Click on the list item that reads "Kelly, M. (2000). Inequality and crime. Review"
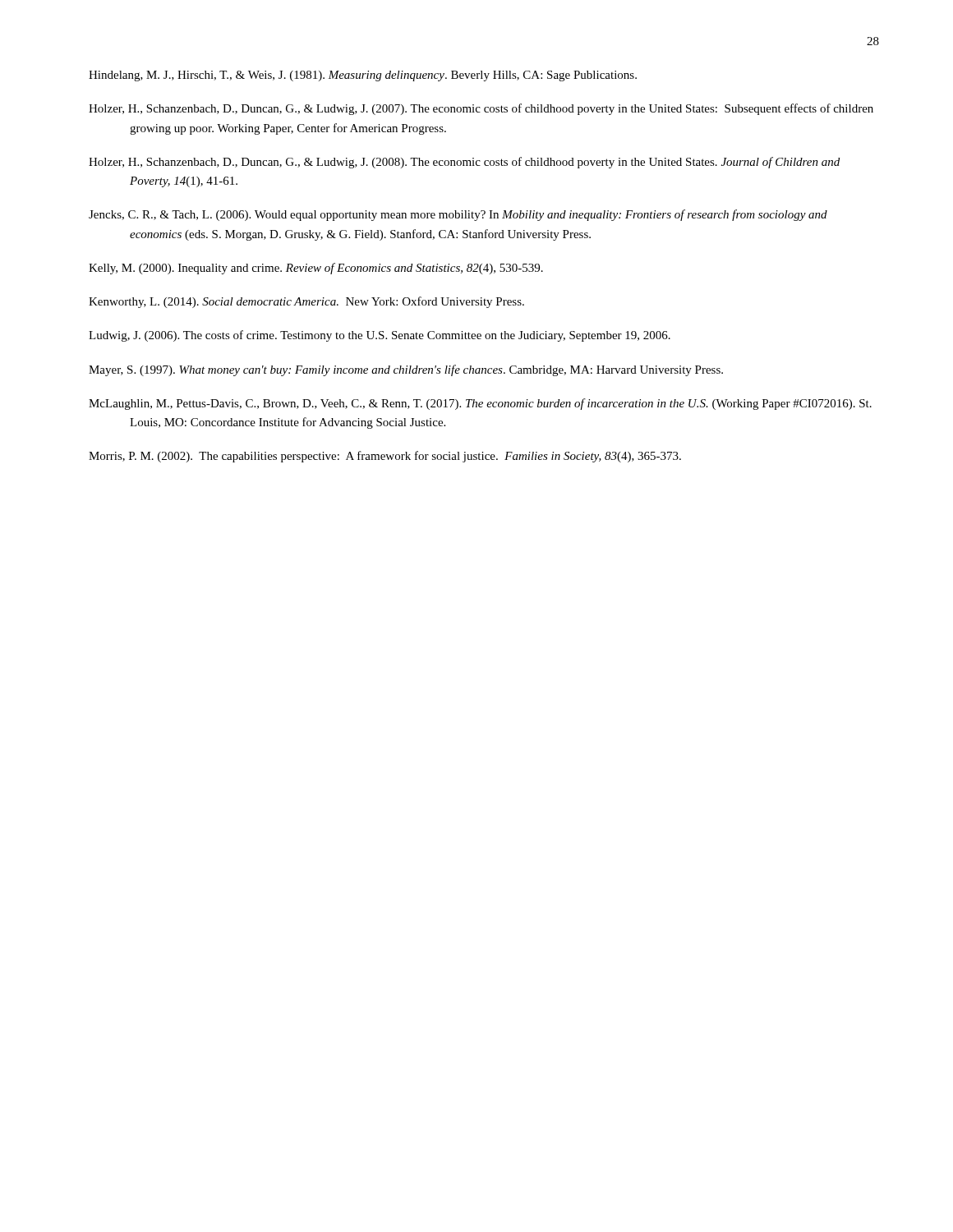Viewport: 953px width, 1232px height. point(316,268)
